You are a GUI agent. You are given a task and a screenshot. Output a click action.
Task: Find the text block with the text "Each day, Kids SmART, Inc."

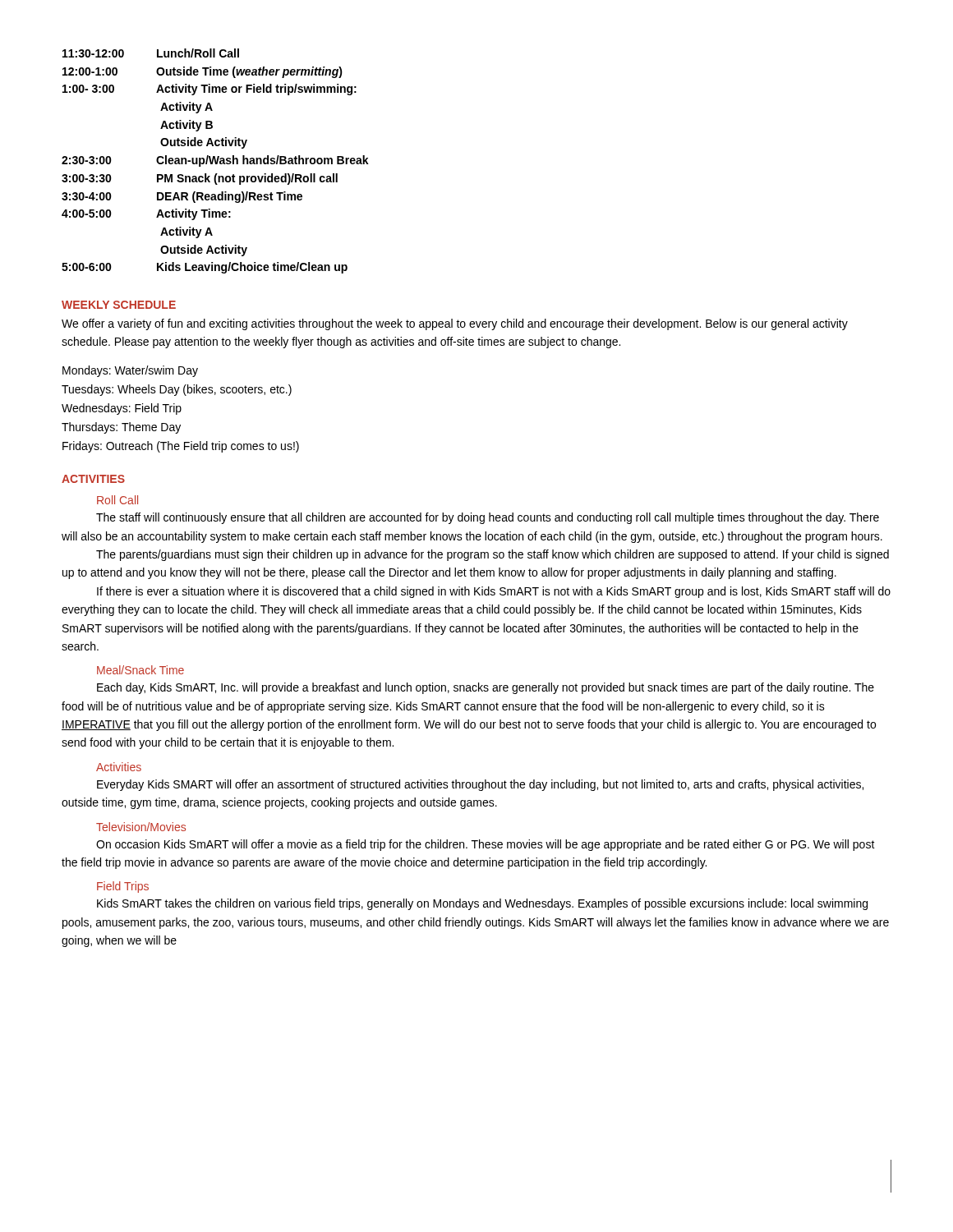[x=476, y=715]
